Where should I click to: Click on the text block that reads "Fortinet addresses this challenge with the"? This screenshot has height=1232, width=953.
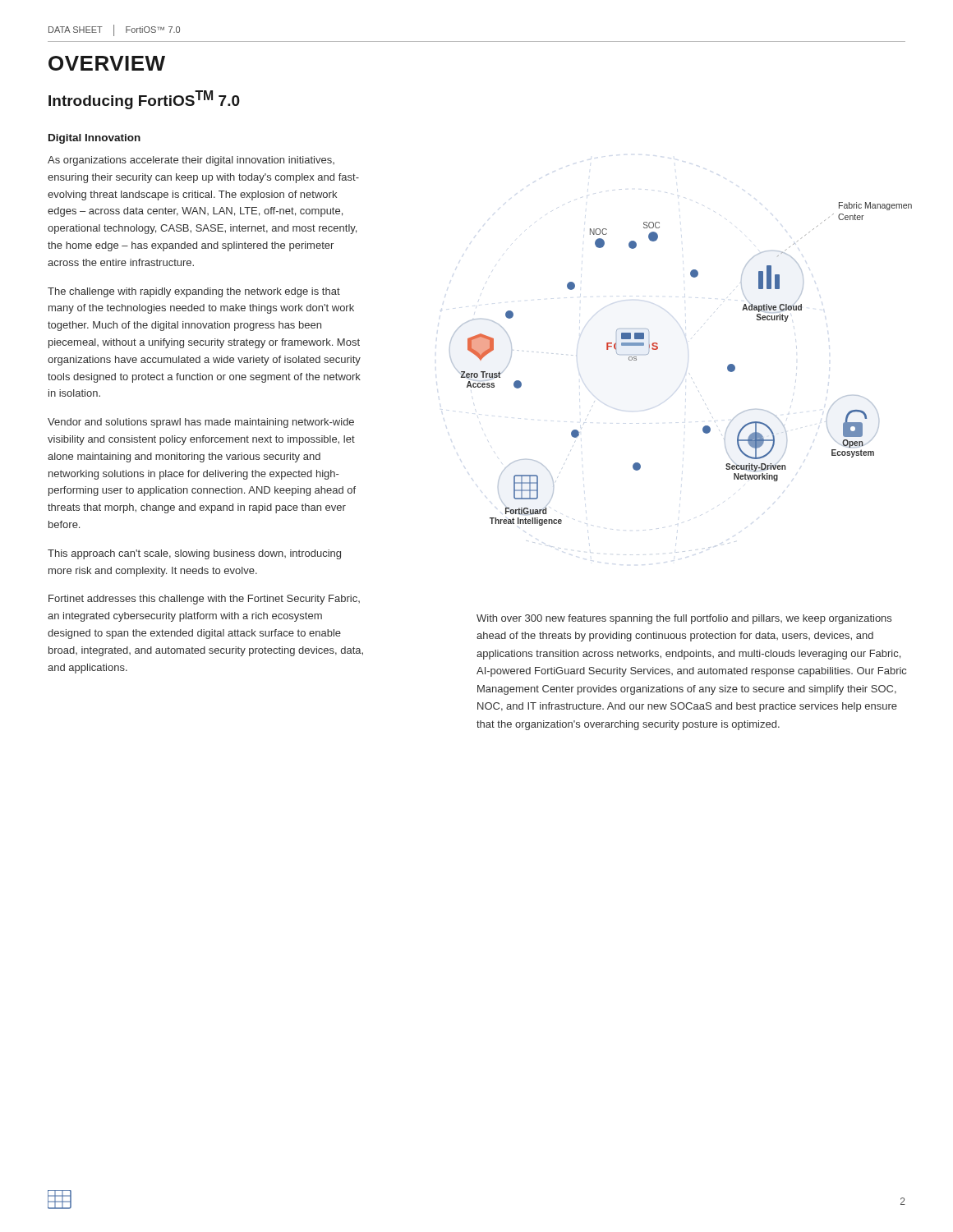(x=206, y=633)
